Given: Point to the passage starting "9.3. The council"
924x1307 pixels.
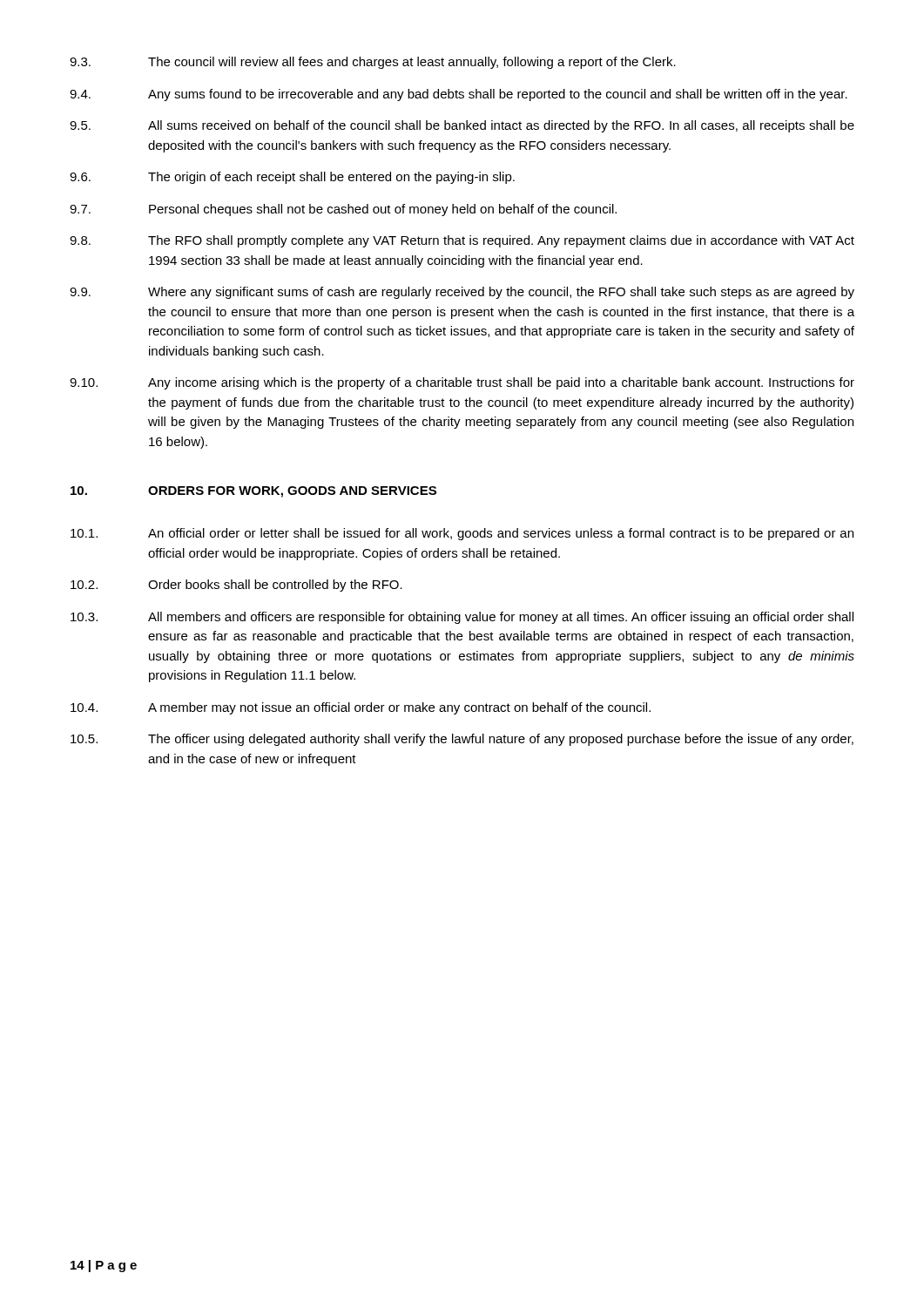Looking at the screenshot, I should 462,62.
